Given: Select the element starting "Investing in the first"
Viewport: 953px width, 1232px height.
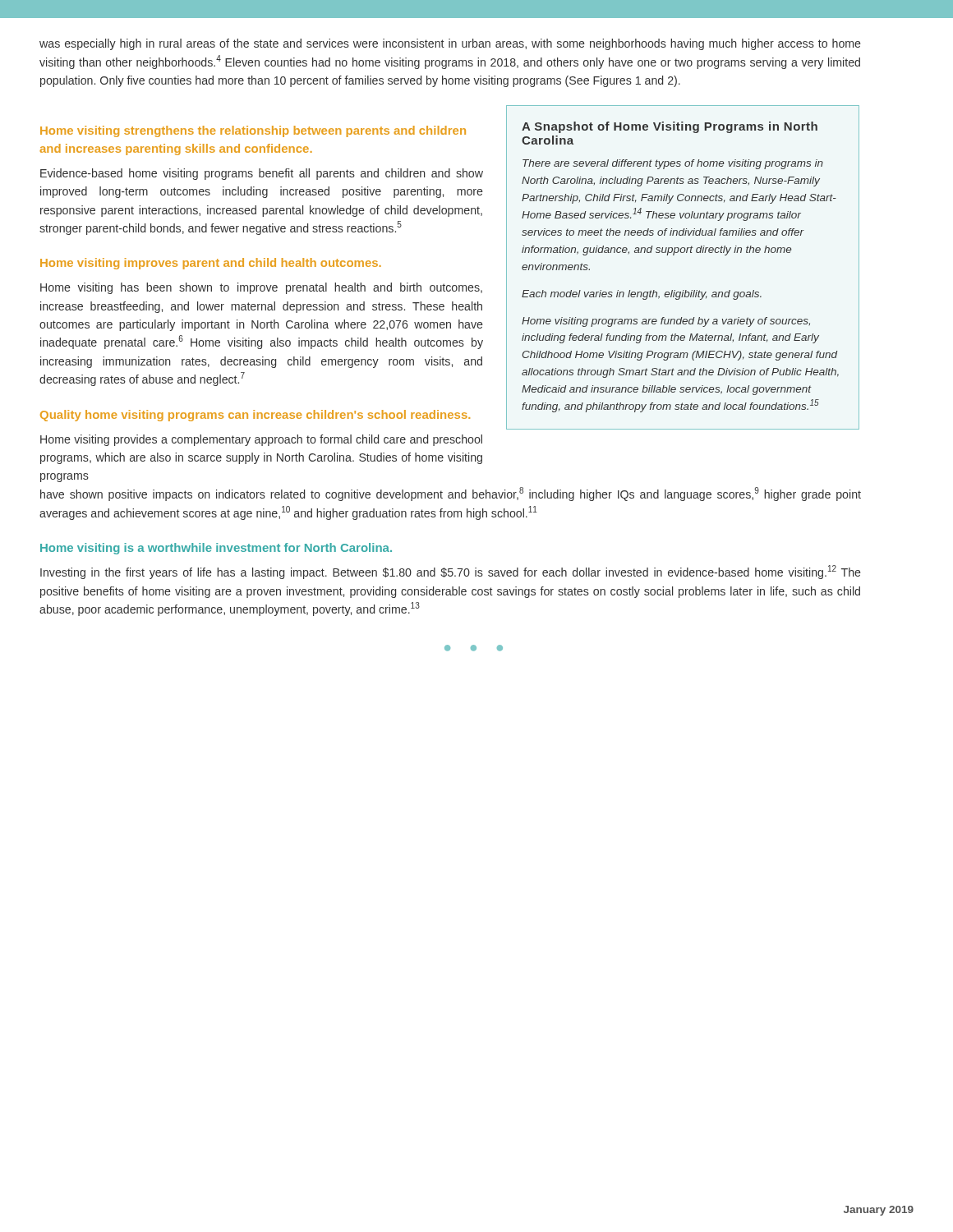Looking at the screenshot, I should (x=450, y=591).
